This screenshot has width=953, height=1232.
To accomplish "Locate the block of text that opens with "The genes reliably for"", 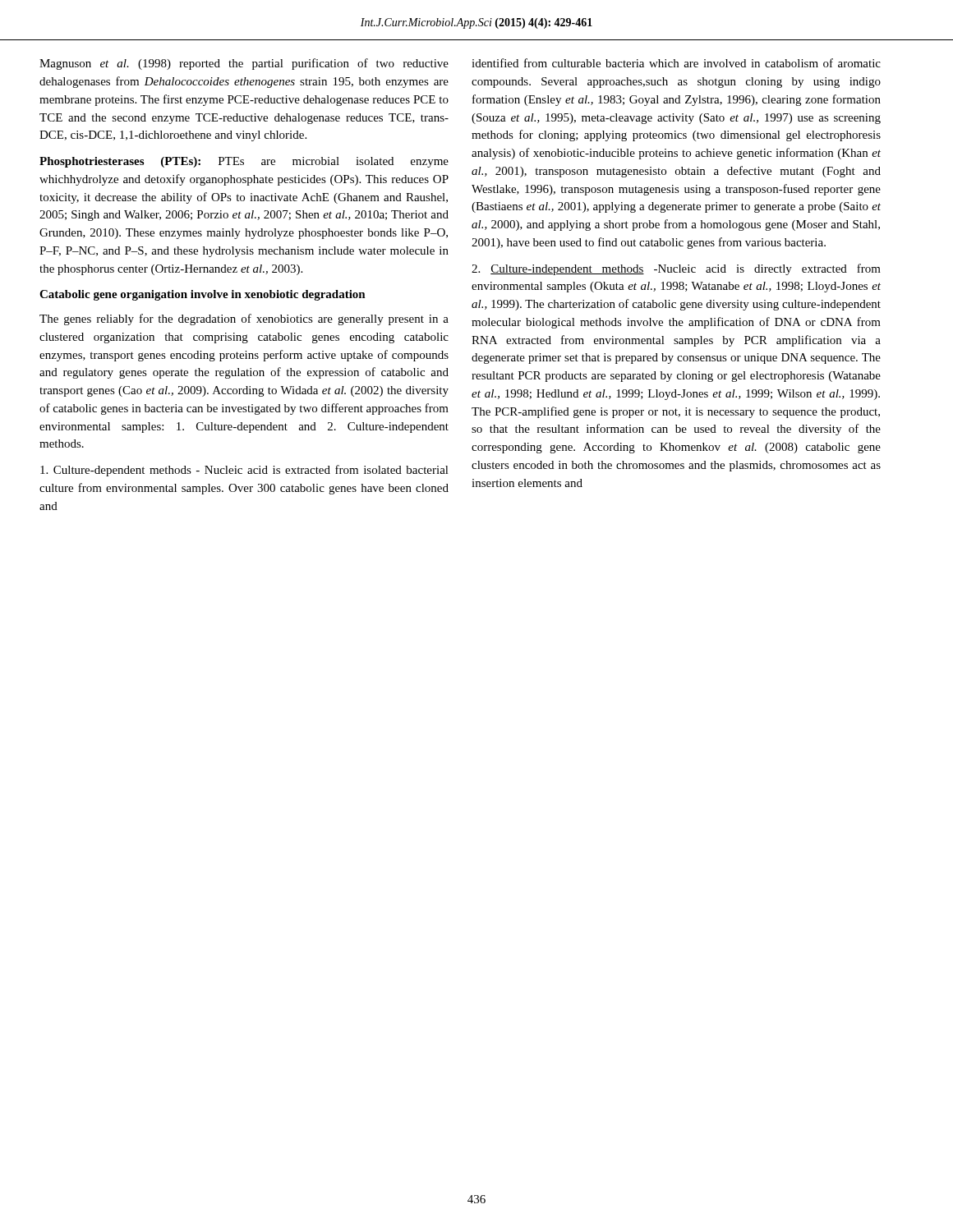I will 244,381.
